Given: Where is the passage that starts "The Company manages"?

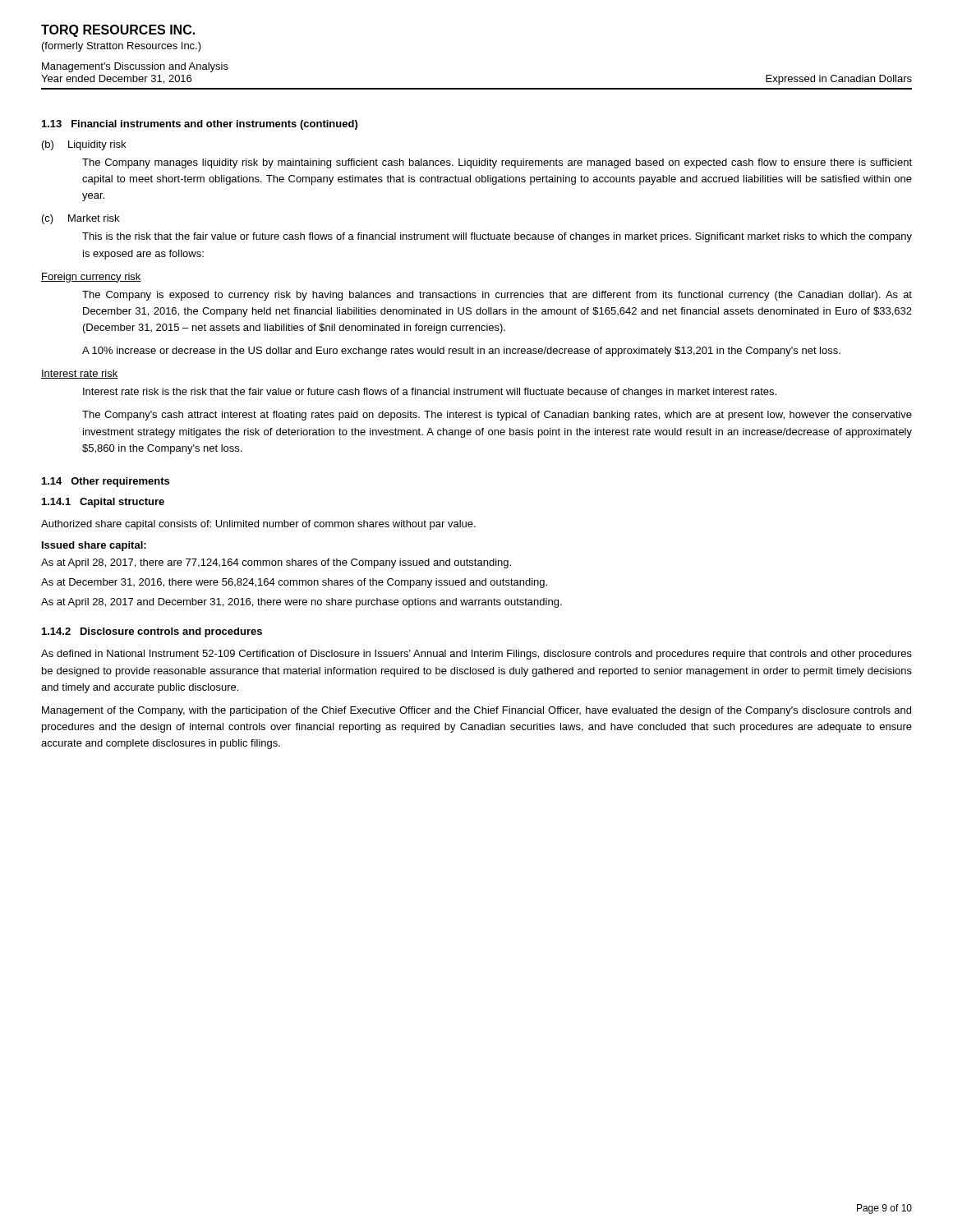Looking at the screenshot, I should coord(497,179).
